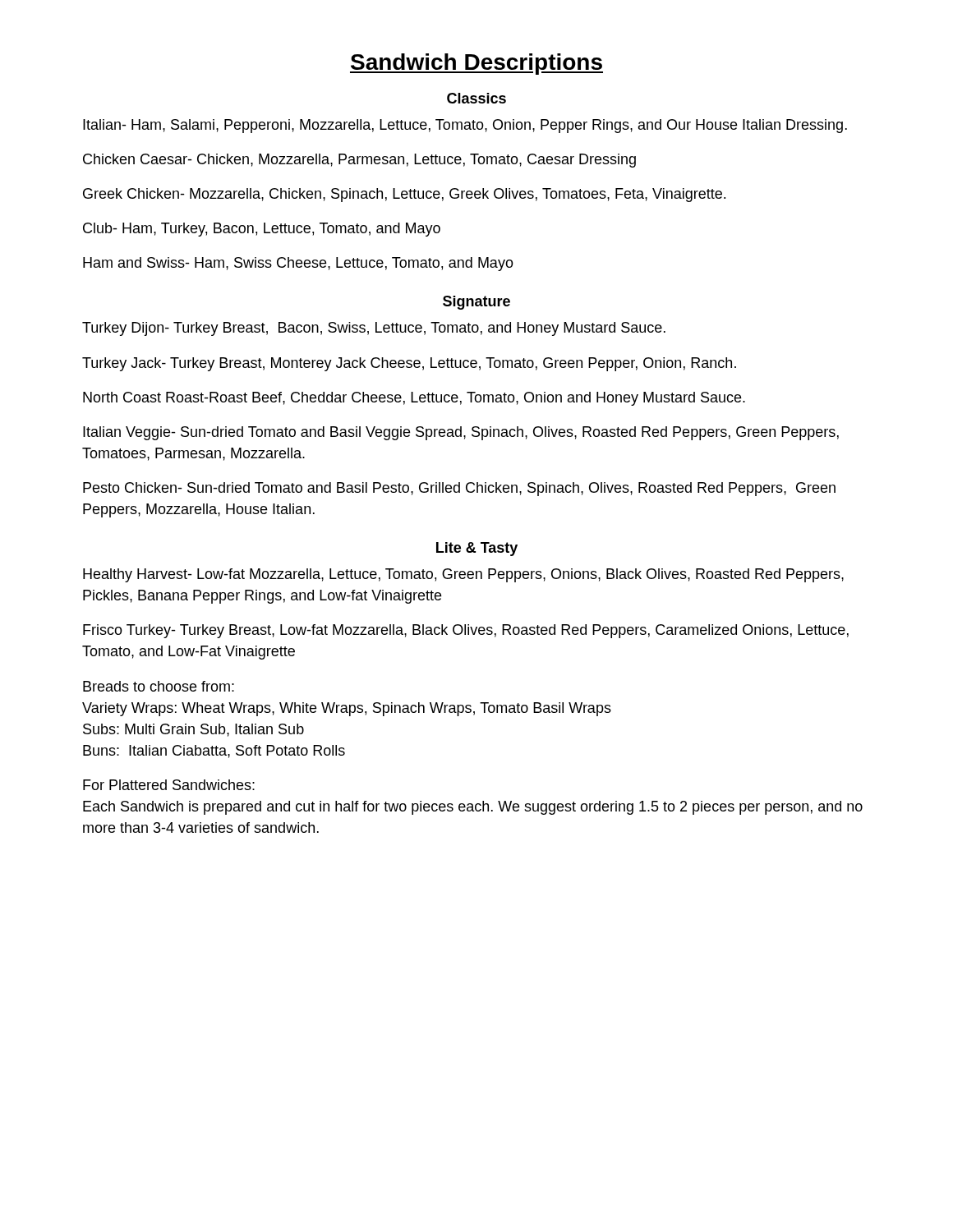Navigate to the text starting "Italian- Ham, Salami, Pepperoni, Mozzarella, Lettuce, Tomato,"
This screenshot has height=1232, width=953.
pyautogui.click(x=465, y=125)
